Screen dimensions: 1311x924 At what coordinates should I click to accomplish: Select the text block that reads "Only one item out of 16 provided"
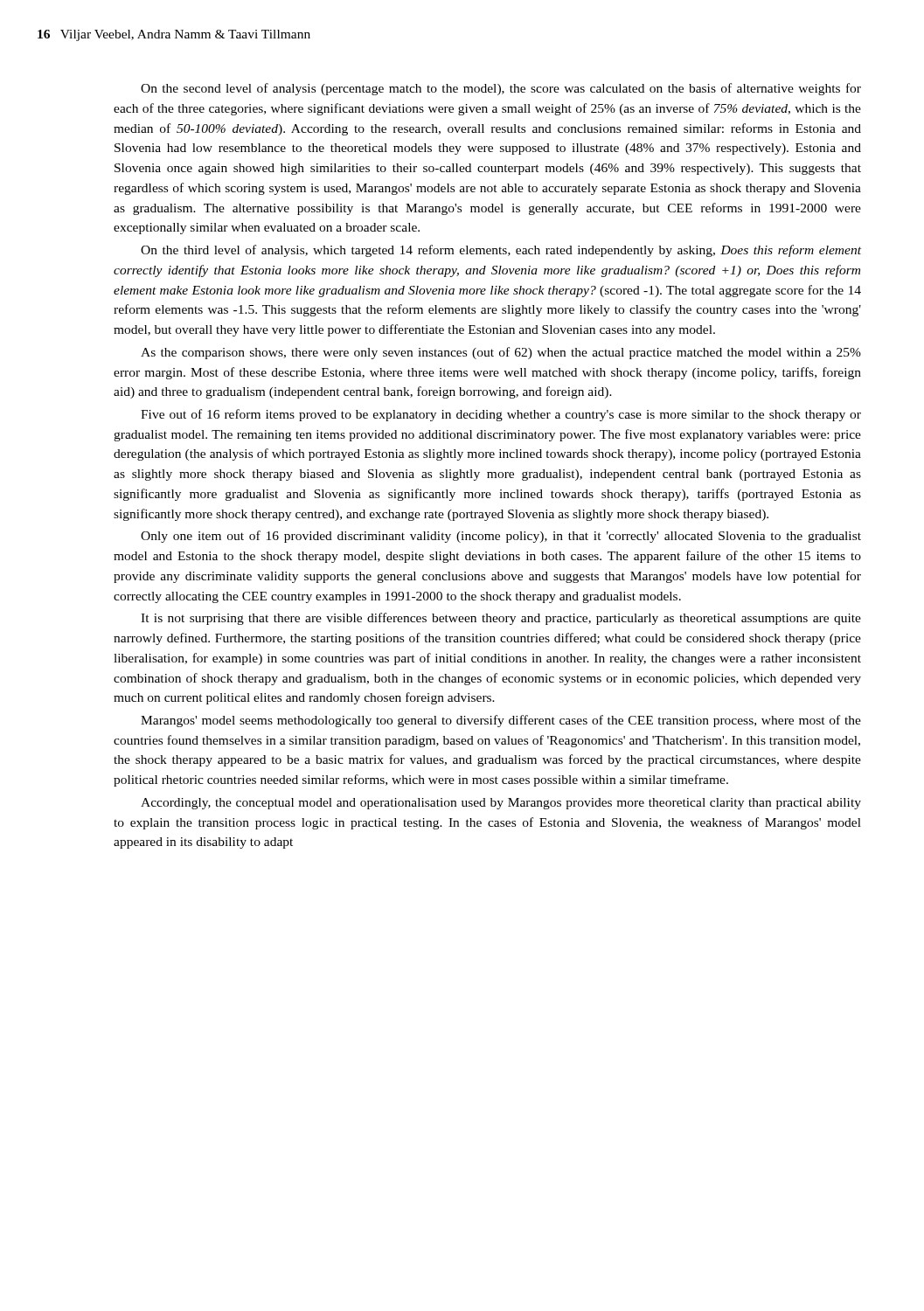coord(487,565)
